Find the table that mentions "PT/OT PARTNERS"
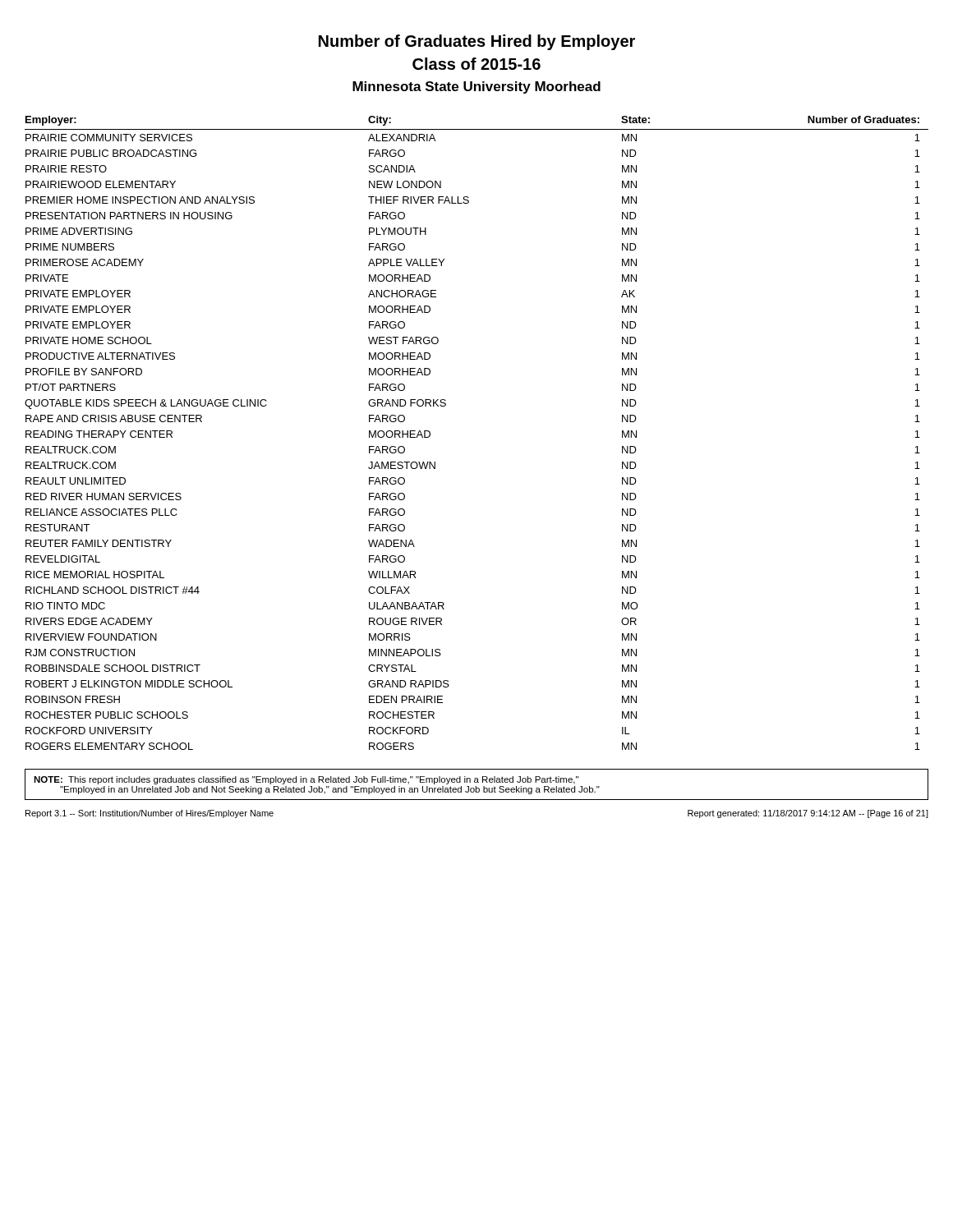Image resolution: width=953 pixels, height=1232 pixels. click(x=476, y=432)
